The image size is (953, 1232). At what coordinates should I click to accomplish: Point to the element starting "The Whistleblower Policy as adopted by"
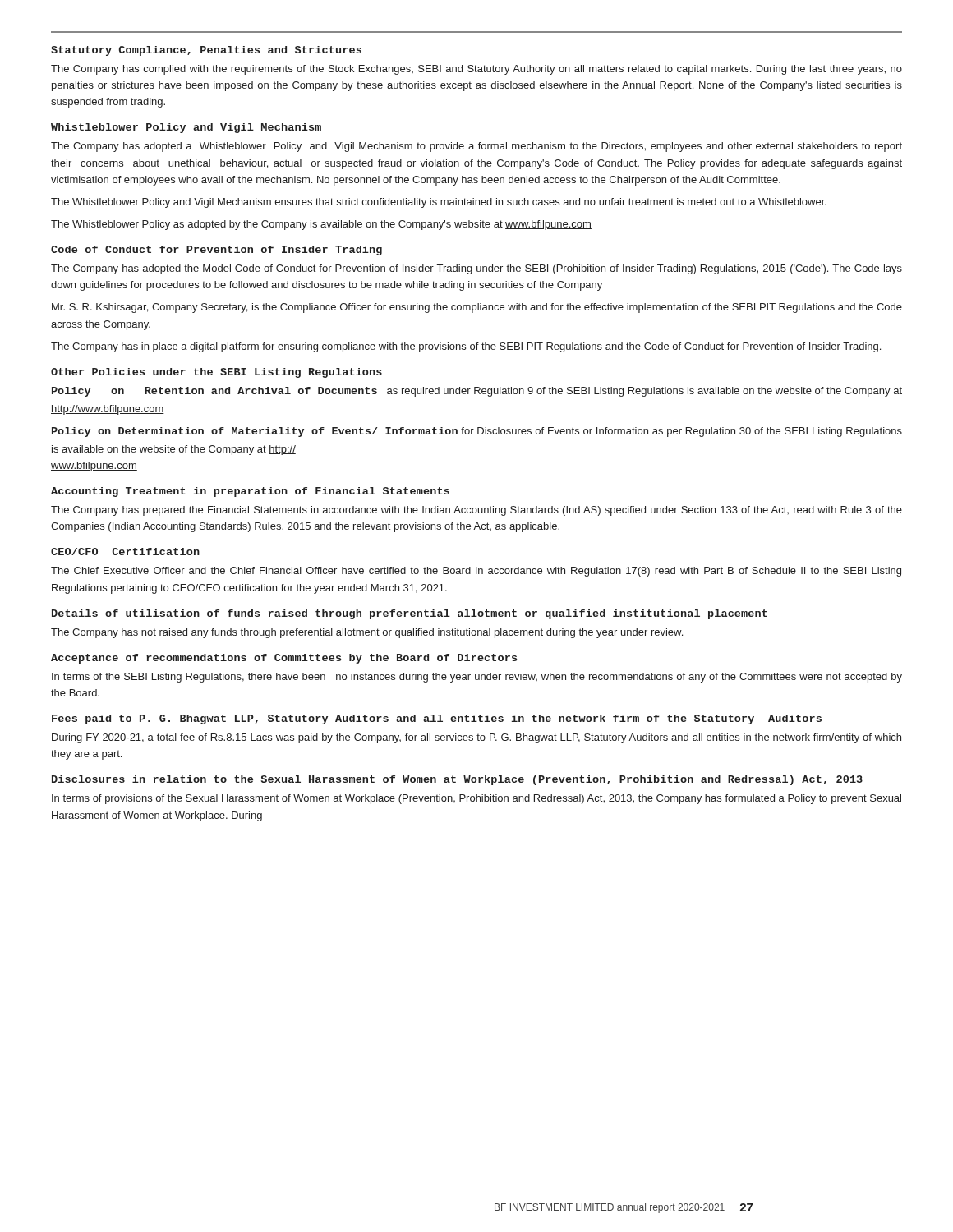pos(321,224)
